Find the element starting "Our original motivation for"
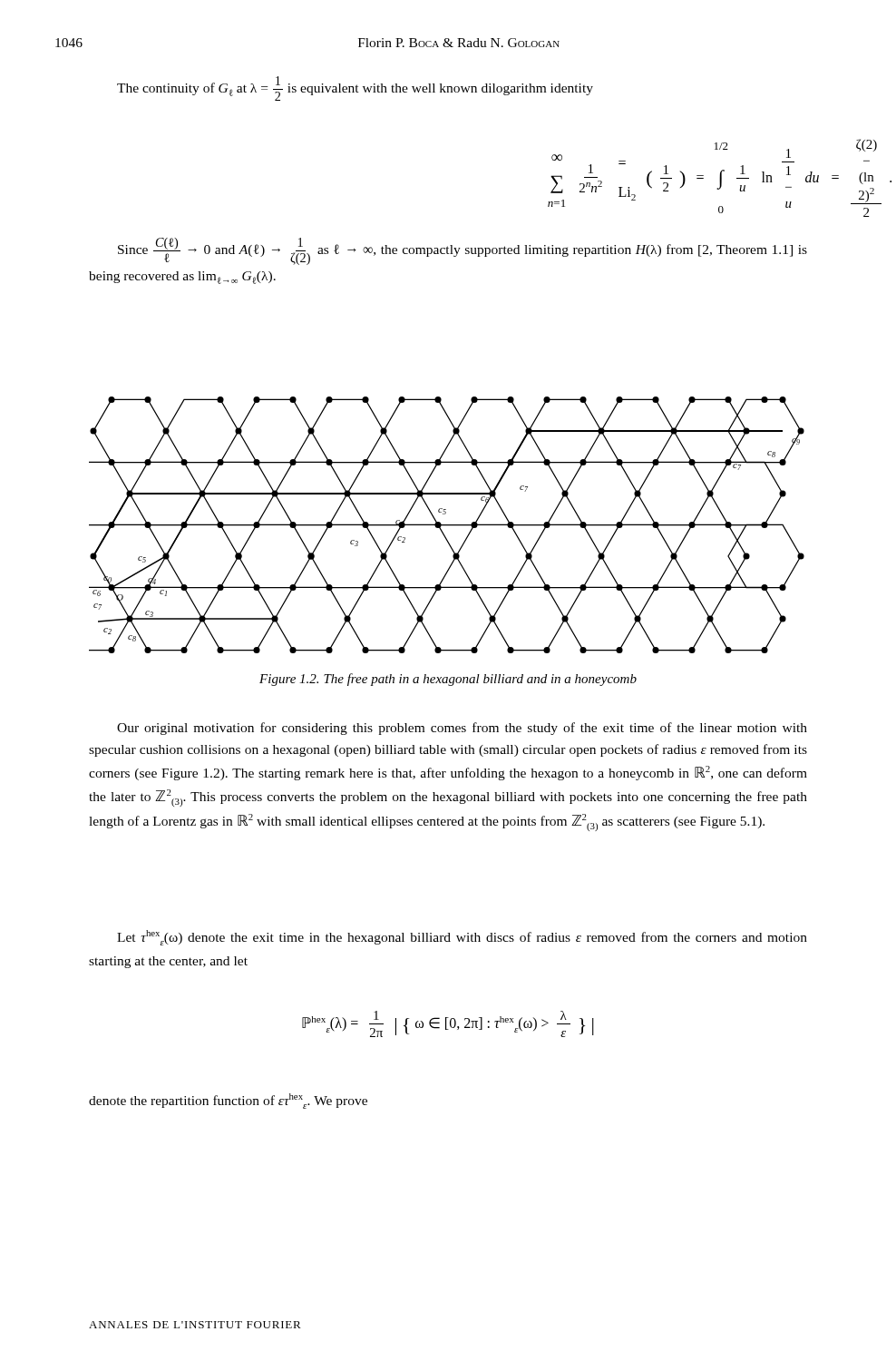 448,775
